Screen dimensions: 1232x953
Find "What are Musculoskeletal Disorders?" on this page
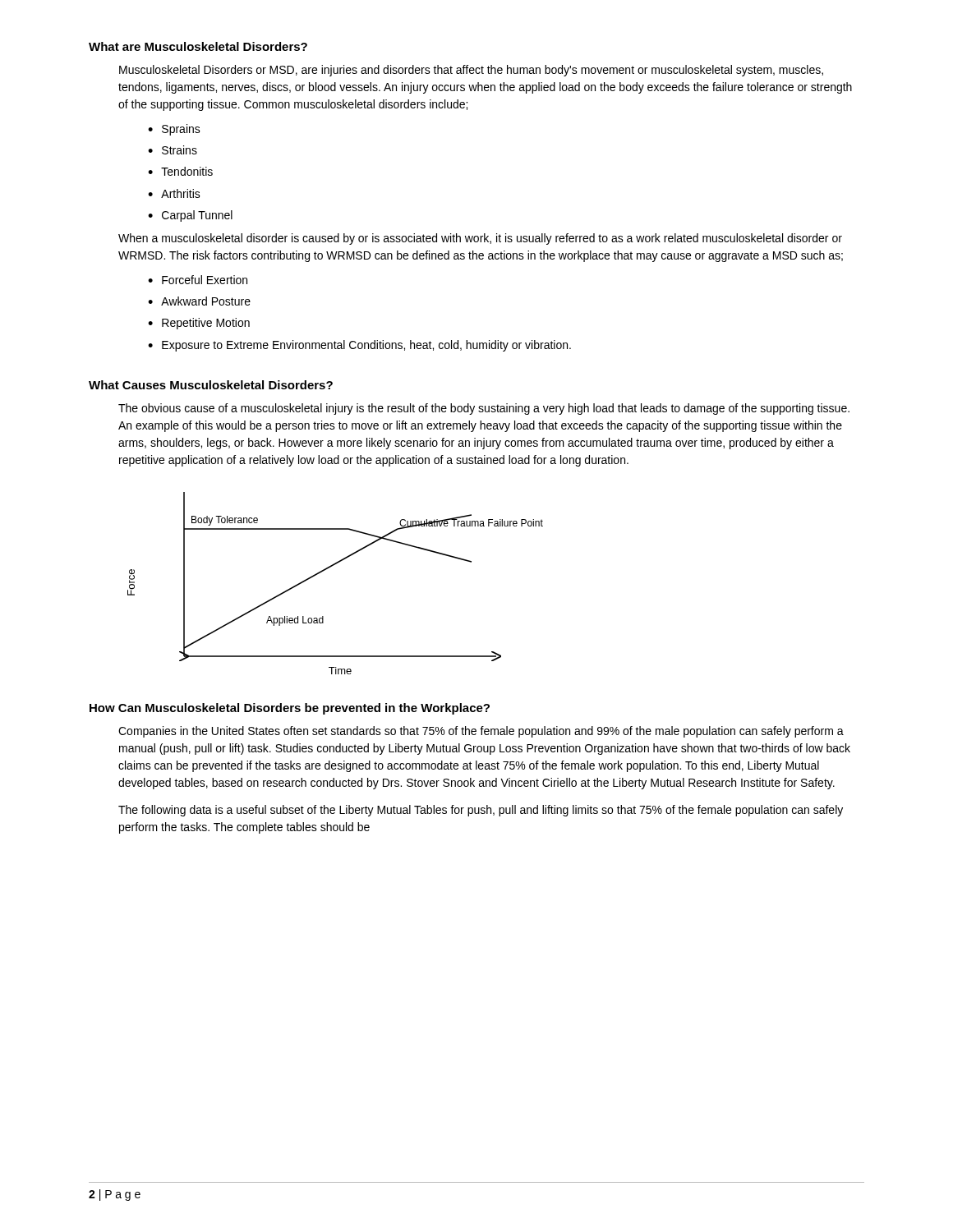[198, 46]
